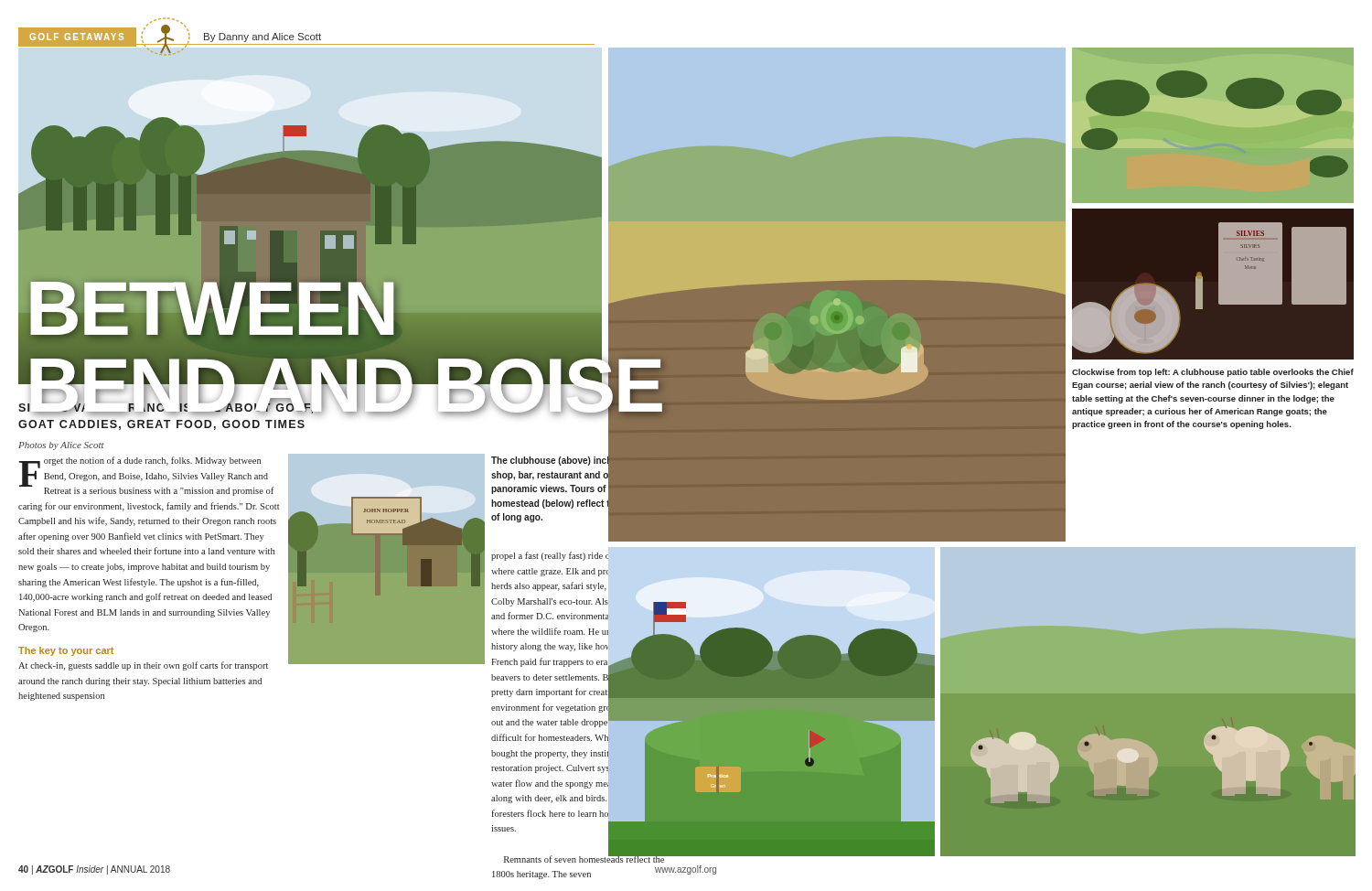Find the text starting "propel a fast (really fast) ride over"
This screenshot has height=891, width=1372.
tap(588, 716)
